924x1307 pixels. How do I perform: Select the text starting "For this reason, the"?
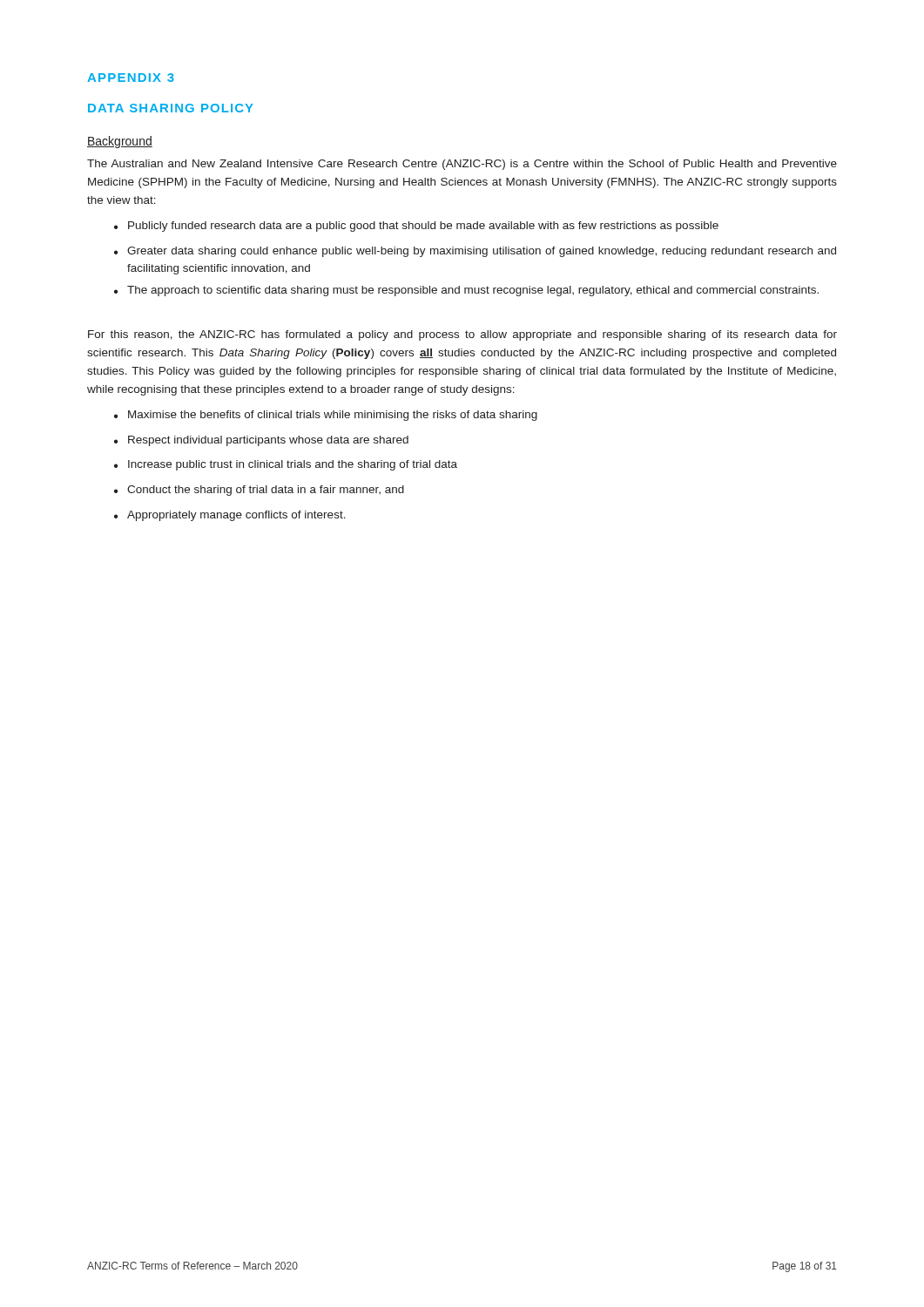click(x=462, y=362)
